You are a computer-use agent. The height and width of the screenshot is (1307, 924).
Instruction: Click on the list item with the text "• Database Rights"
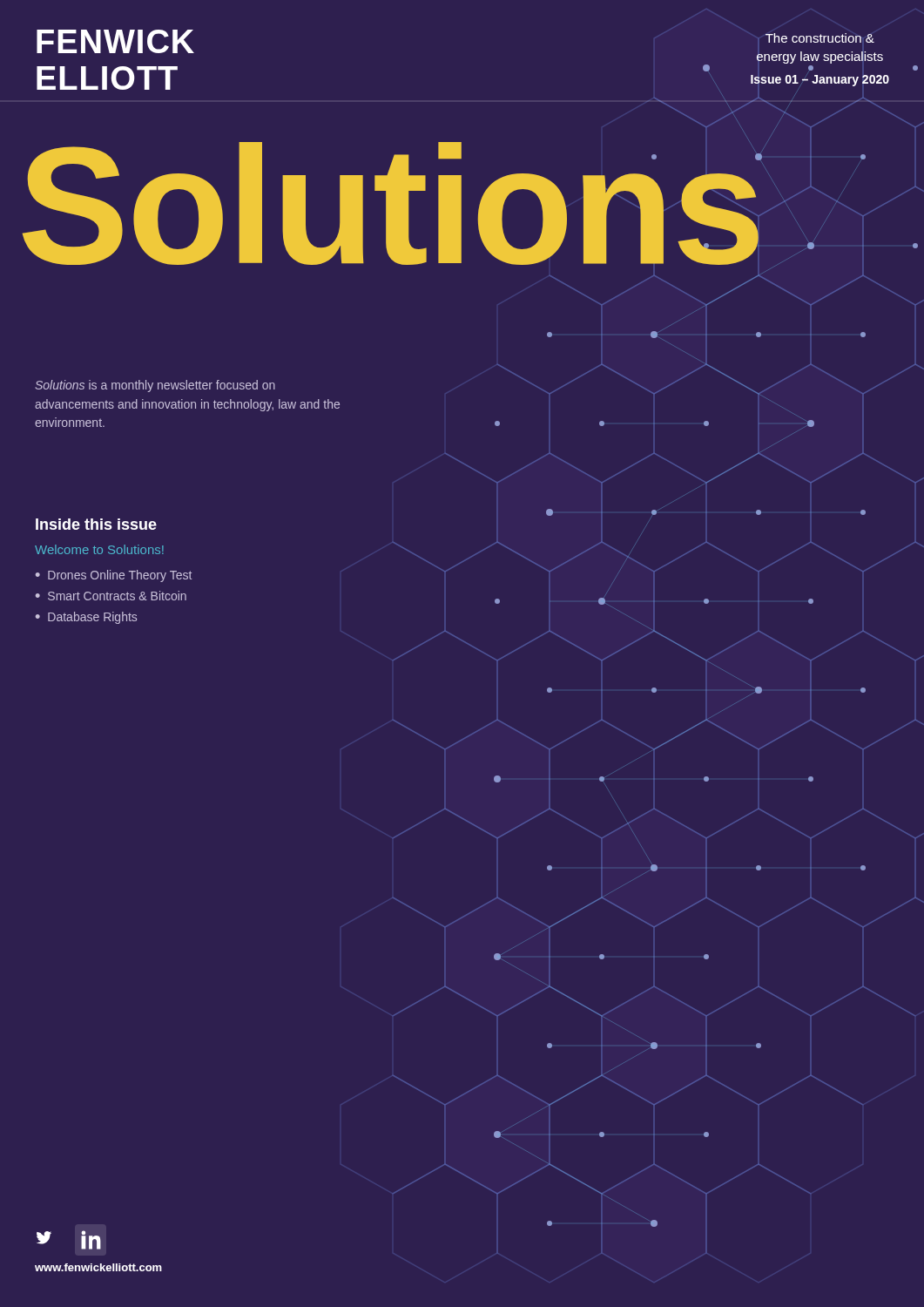point(86,617)
